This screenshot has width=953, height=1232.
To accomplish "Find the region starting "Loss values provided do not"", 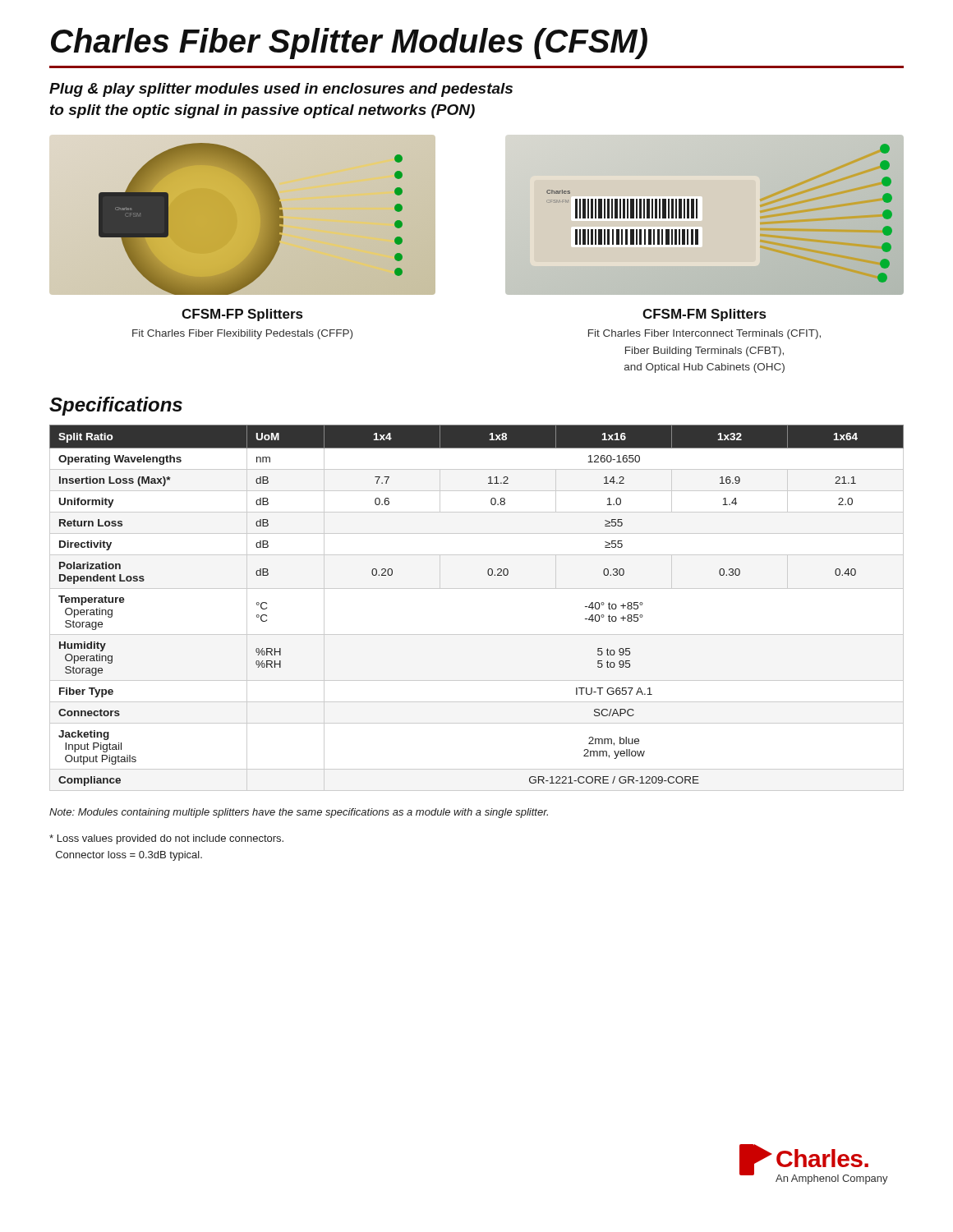I will coord(166,839).
